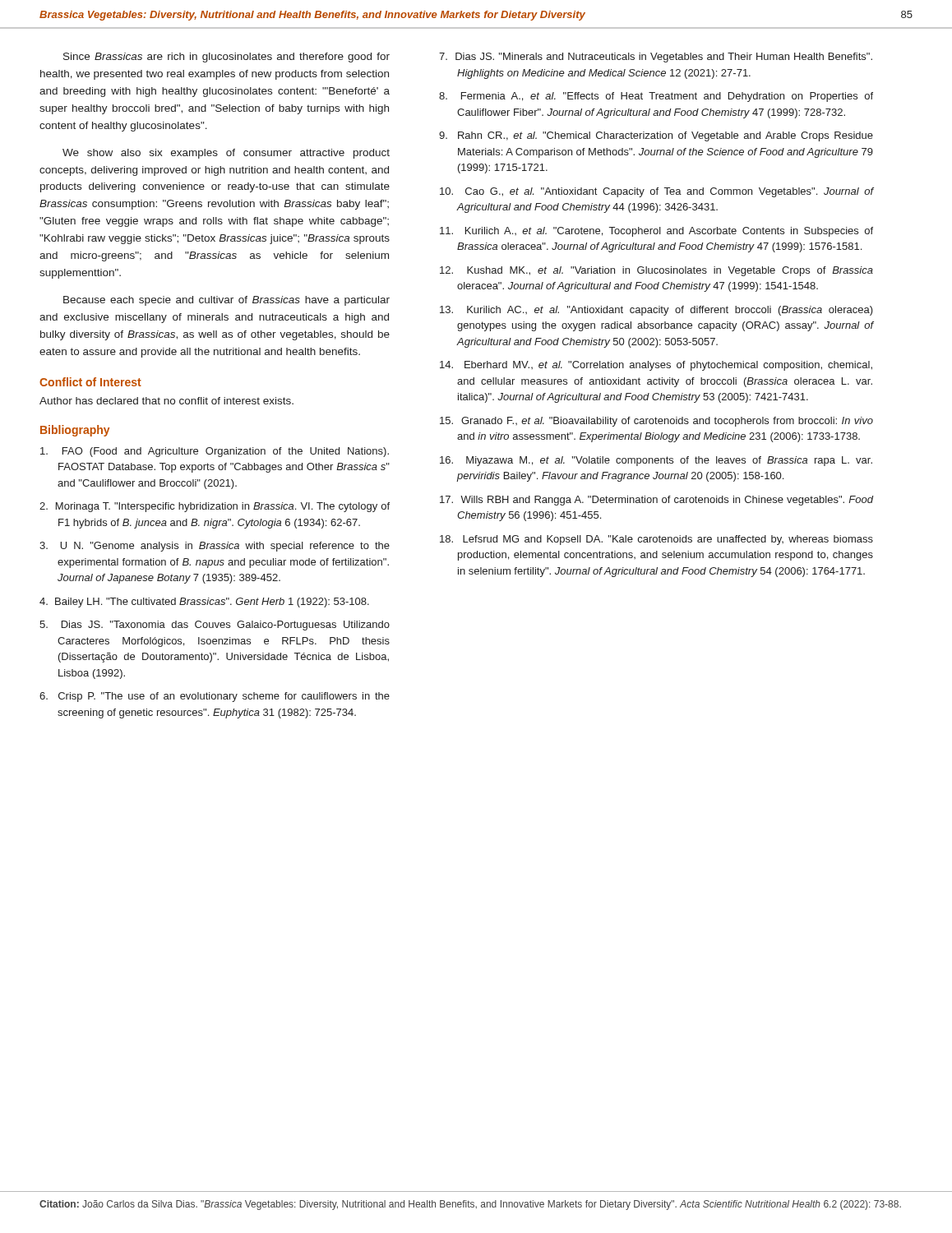Locate the block of text that opens with "Because each specie and"
The height and width of the screenshot is (1233, 952).
(215, 326)
